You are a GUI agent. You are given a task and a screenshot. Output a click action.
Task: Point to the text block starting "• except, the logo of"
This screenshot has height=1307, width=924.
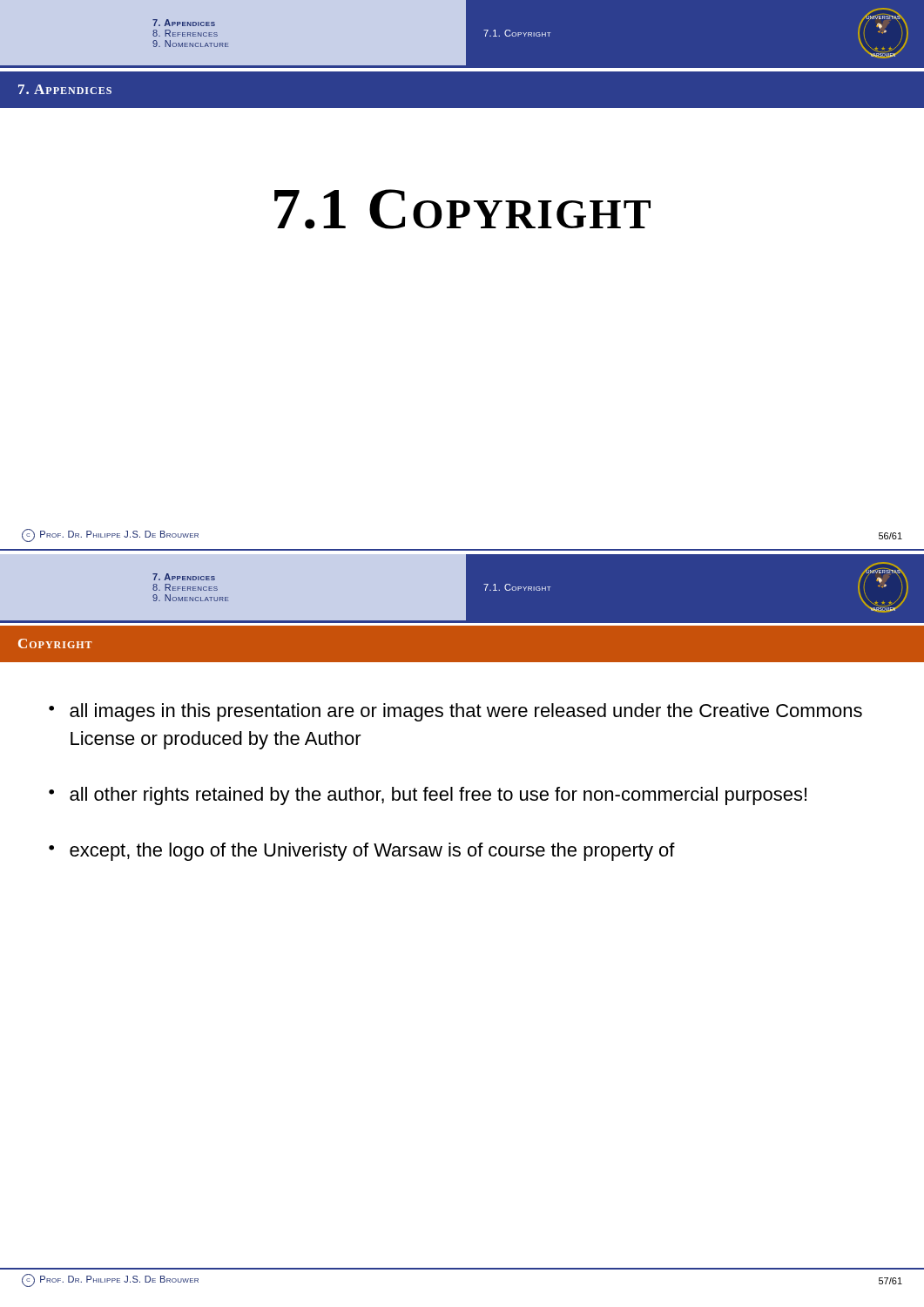361,850
